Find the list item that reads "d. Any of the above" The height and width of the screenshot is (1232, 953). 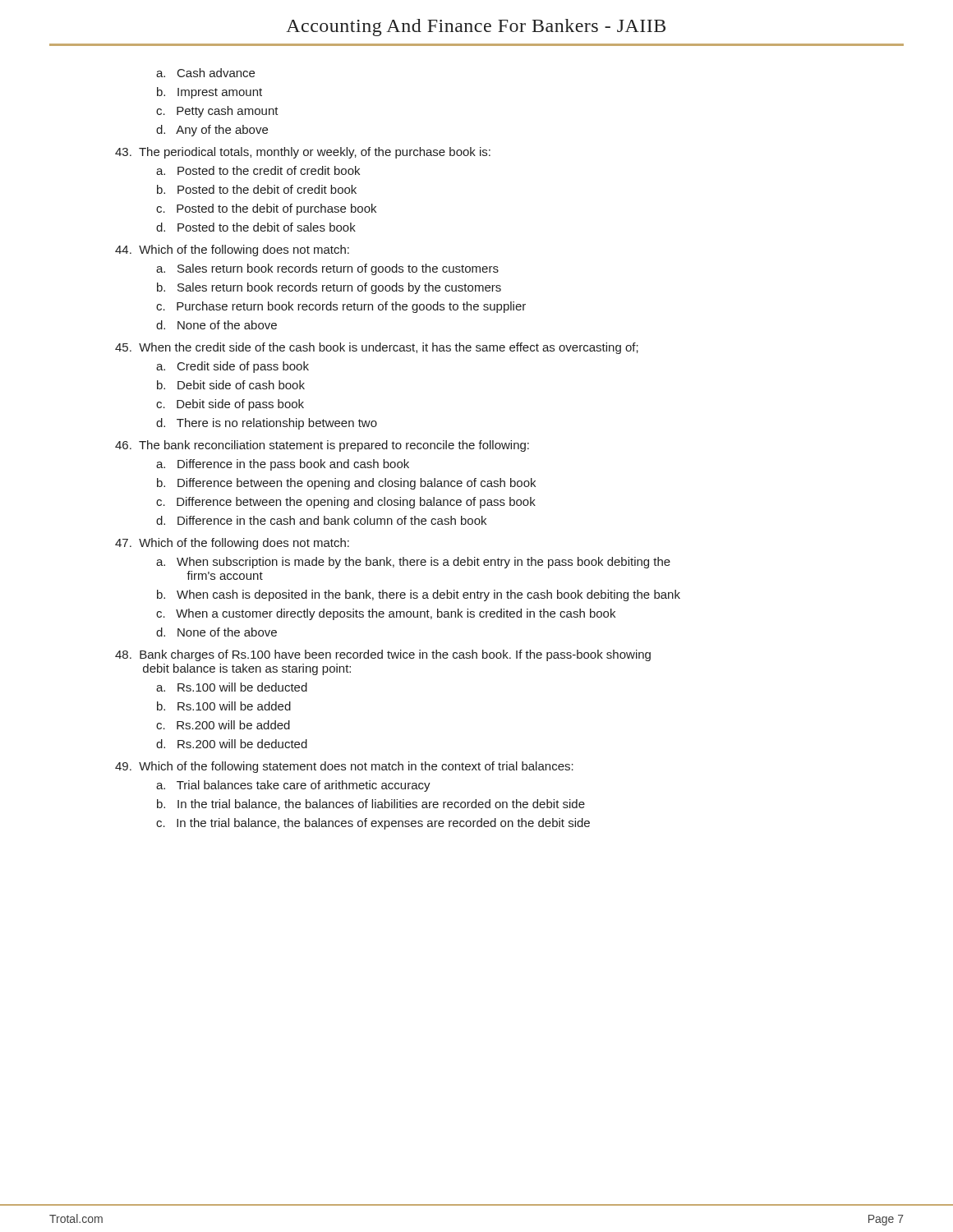(212, 129)
